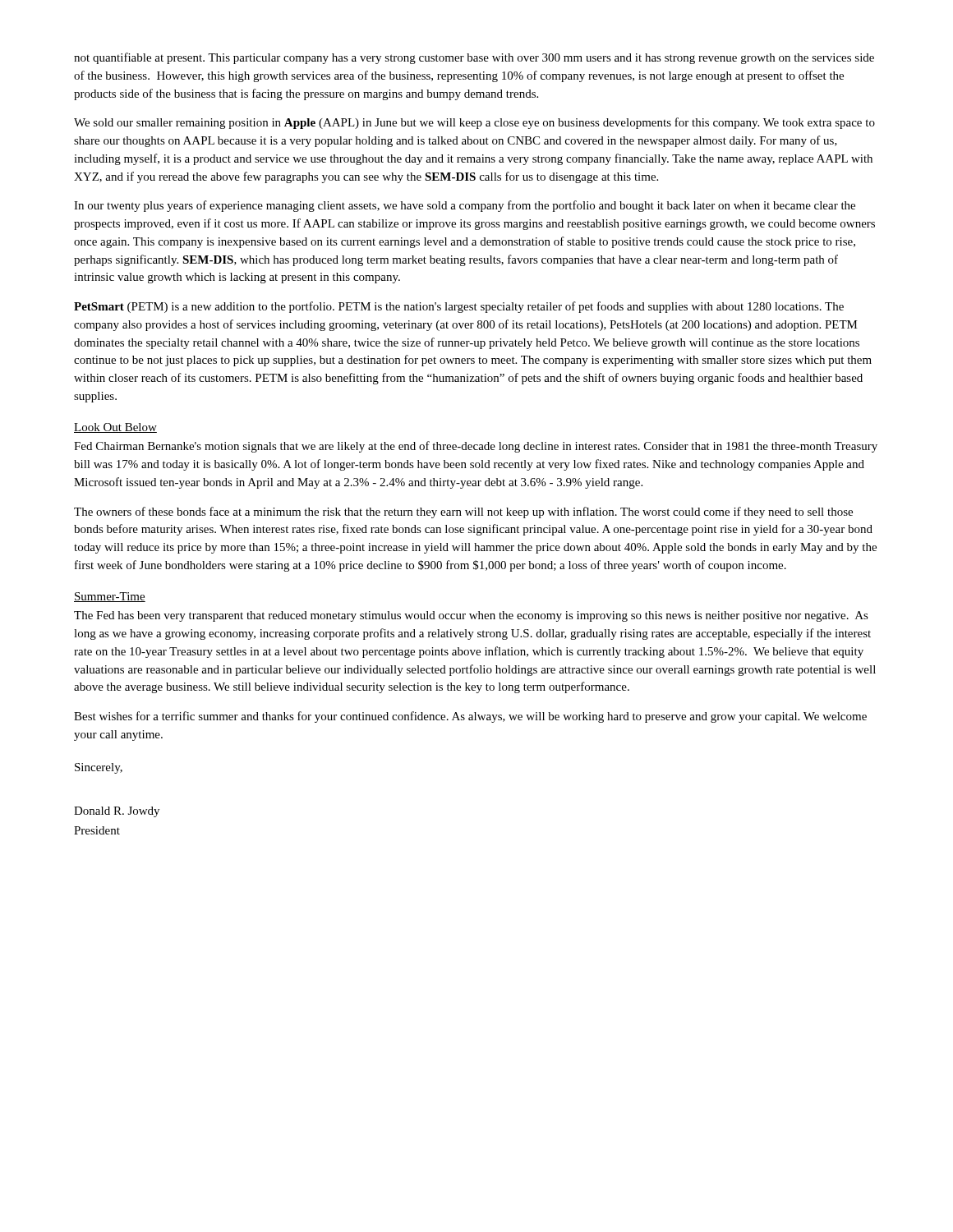The width and height of the screenshot is (953, 1232).
Task: Click the passage that begins "We sold our smaller"
Action: click(x=474, y=149)
